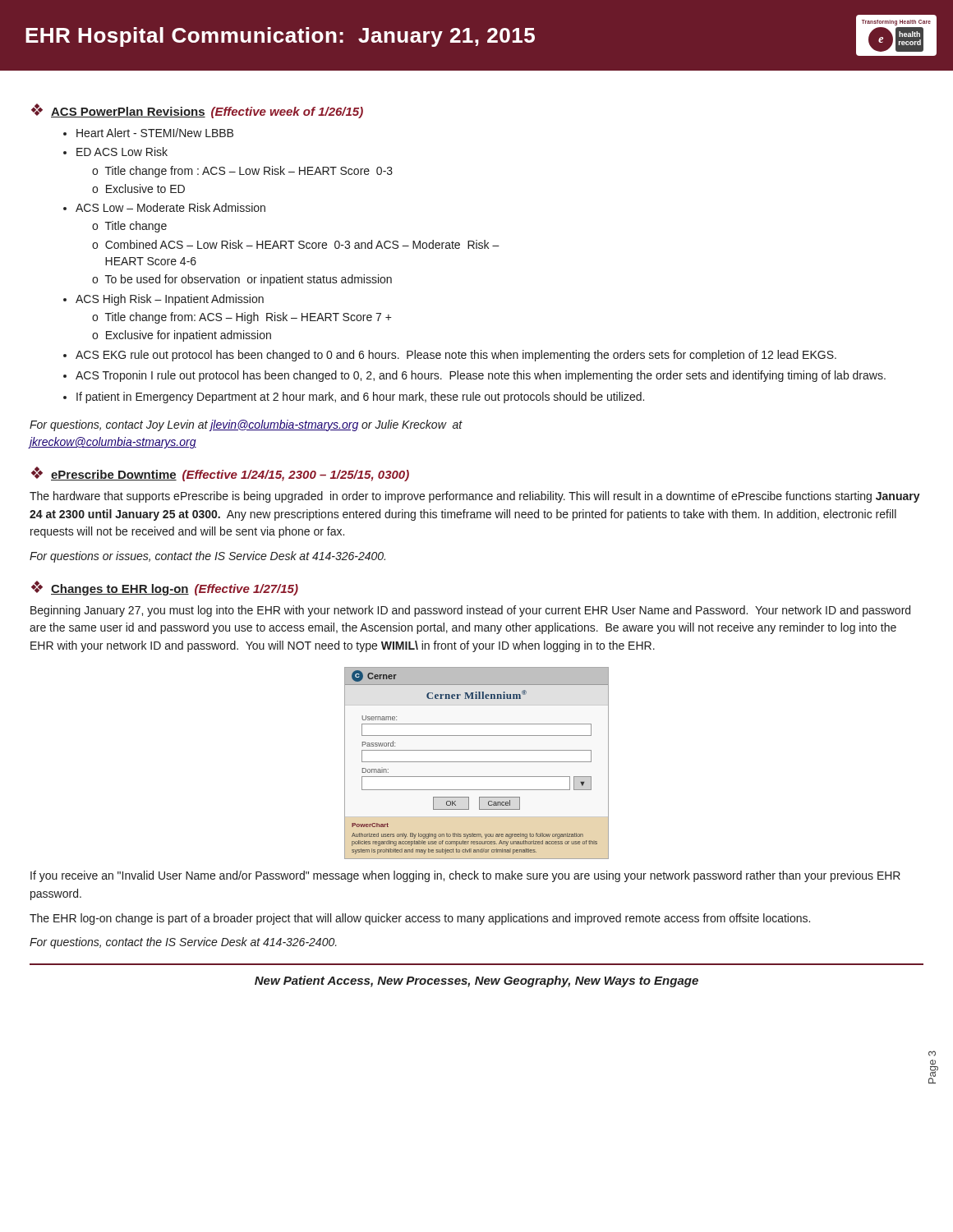953x1232 pixels.
Task: Click on the text block that reads "For questions, contact the IS"
Action: coord(184,942)
